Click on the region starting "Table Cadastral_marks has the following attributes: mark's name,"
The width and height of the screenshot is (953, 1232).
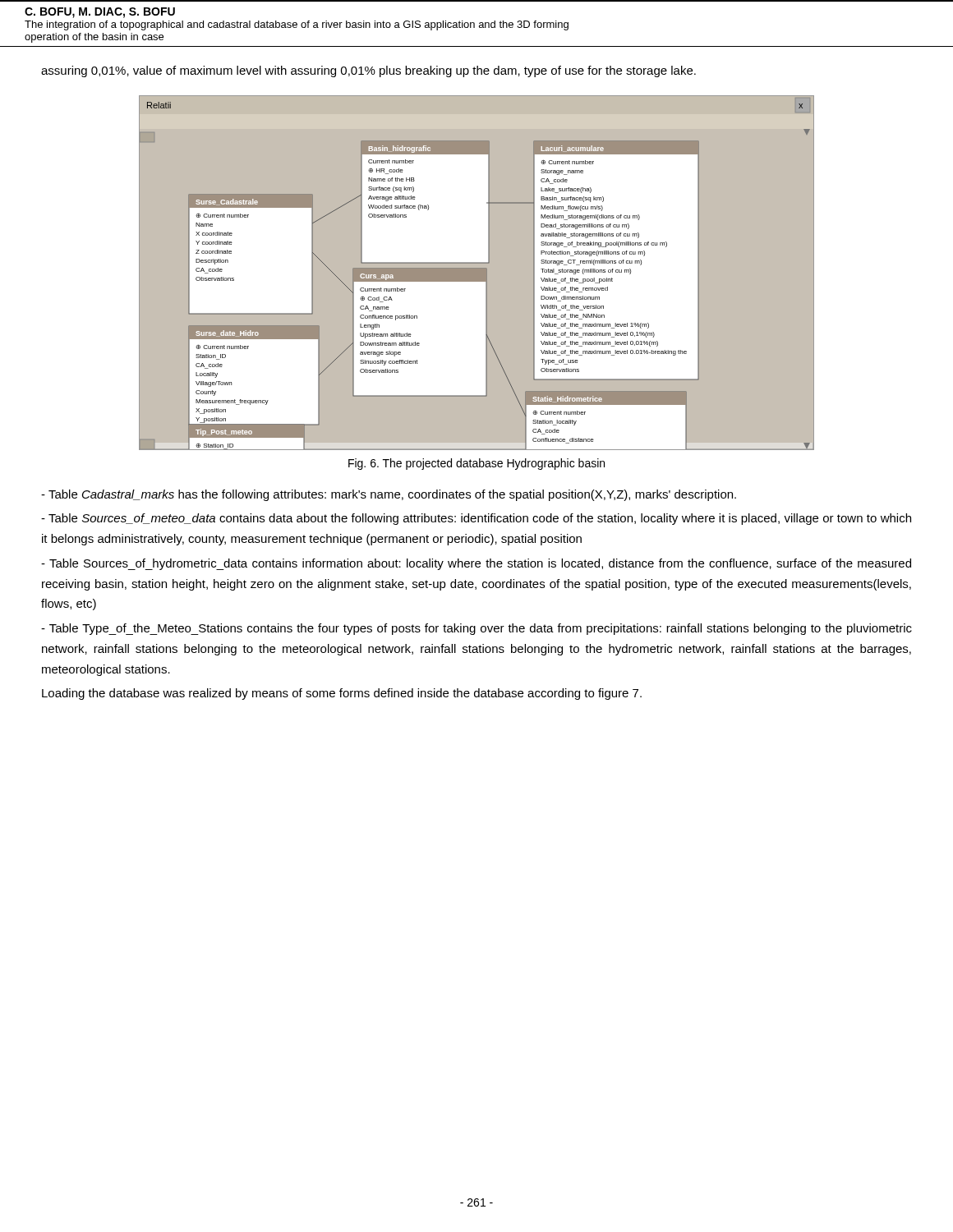pos(389,494)
